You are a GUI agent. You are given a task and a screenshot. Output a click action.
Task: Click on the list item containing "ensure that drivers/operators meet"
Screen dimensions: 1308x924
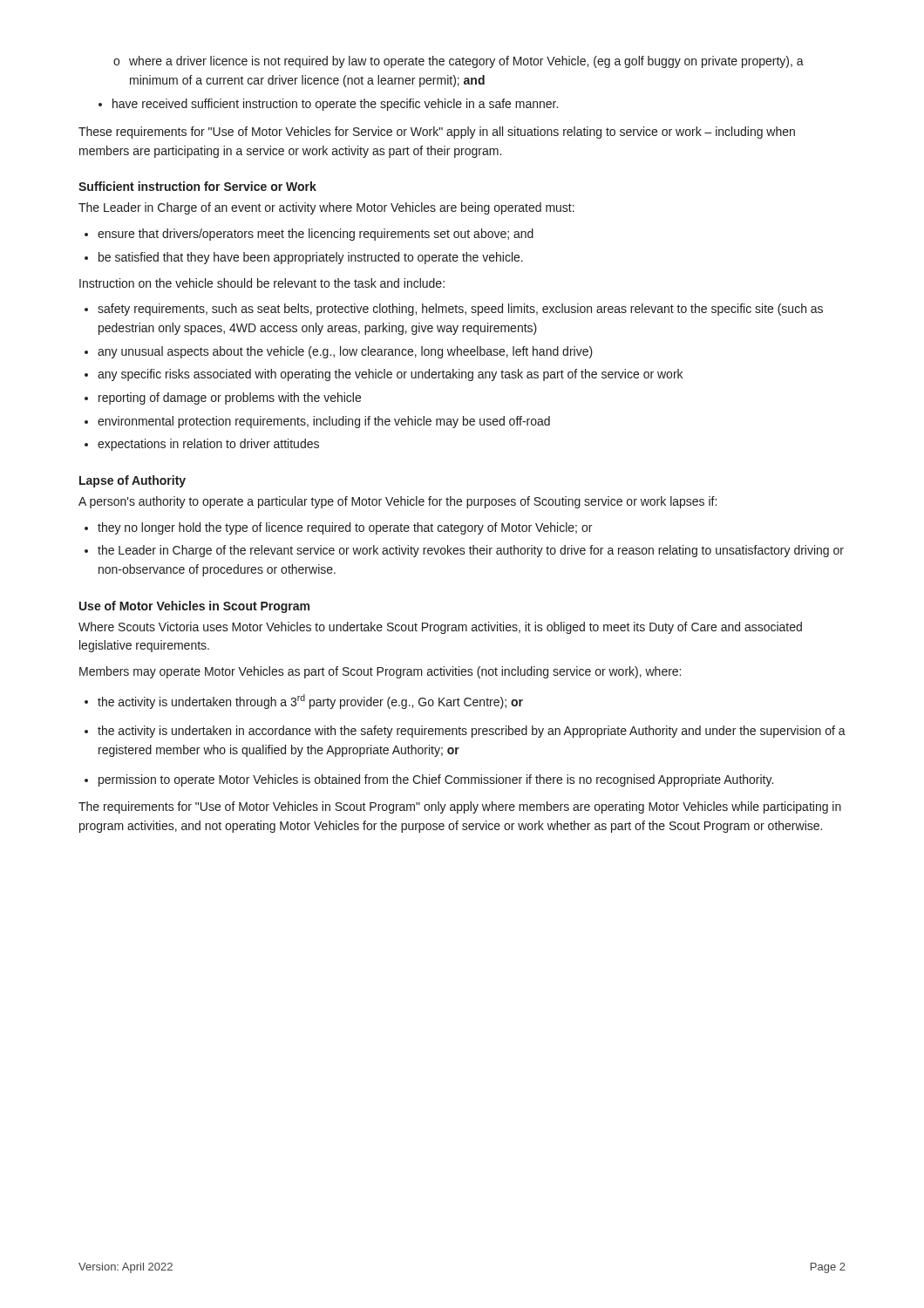coord(316,234)
